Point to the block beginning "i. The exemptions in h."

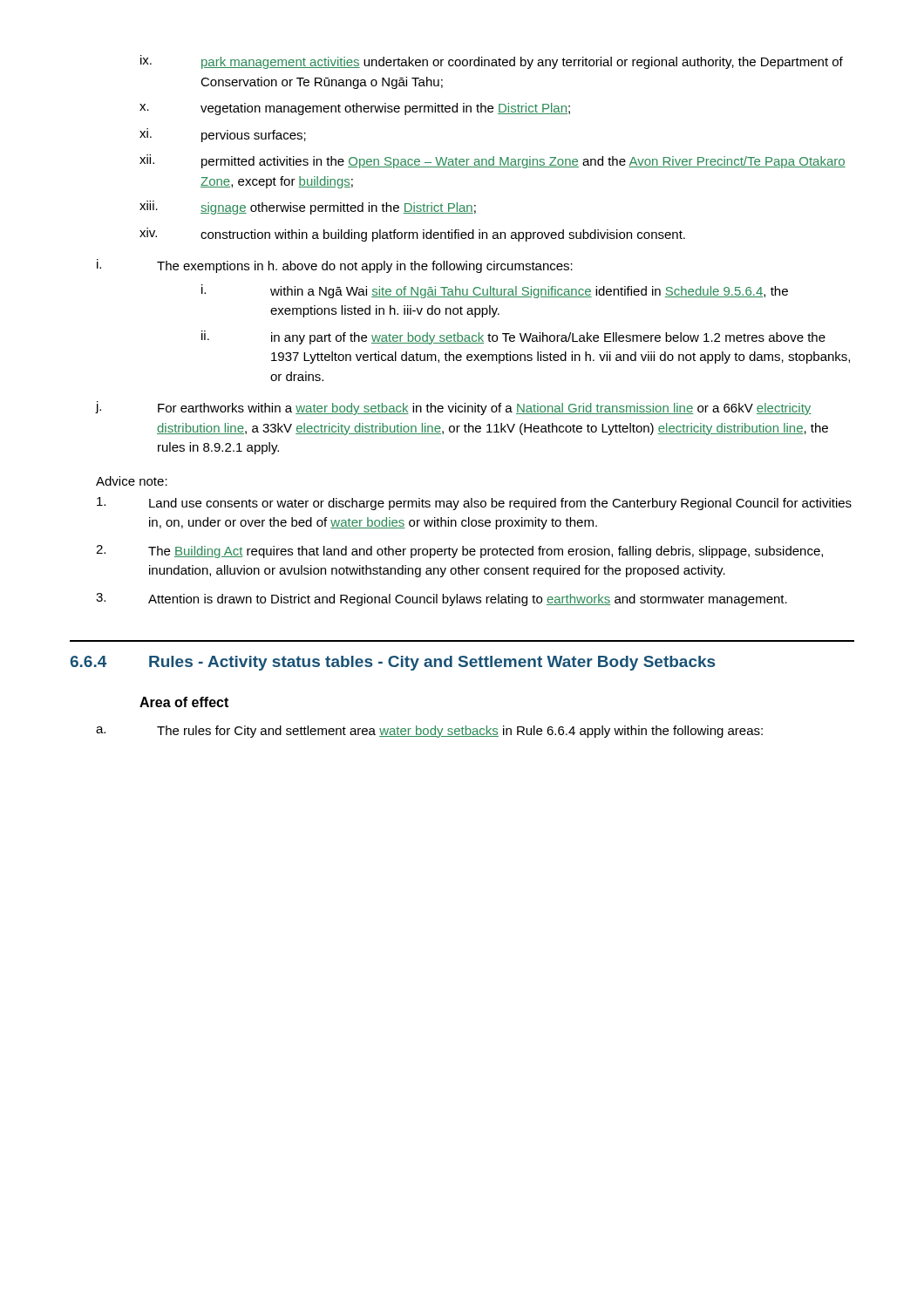(462, 266)
